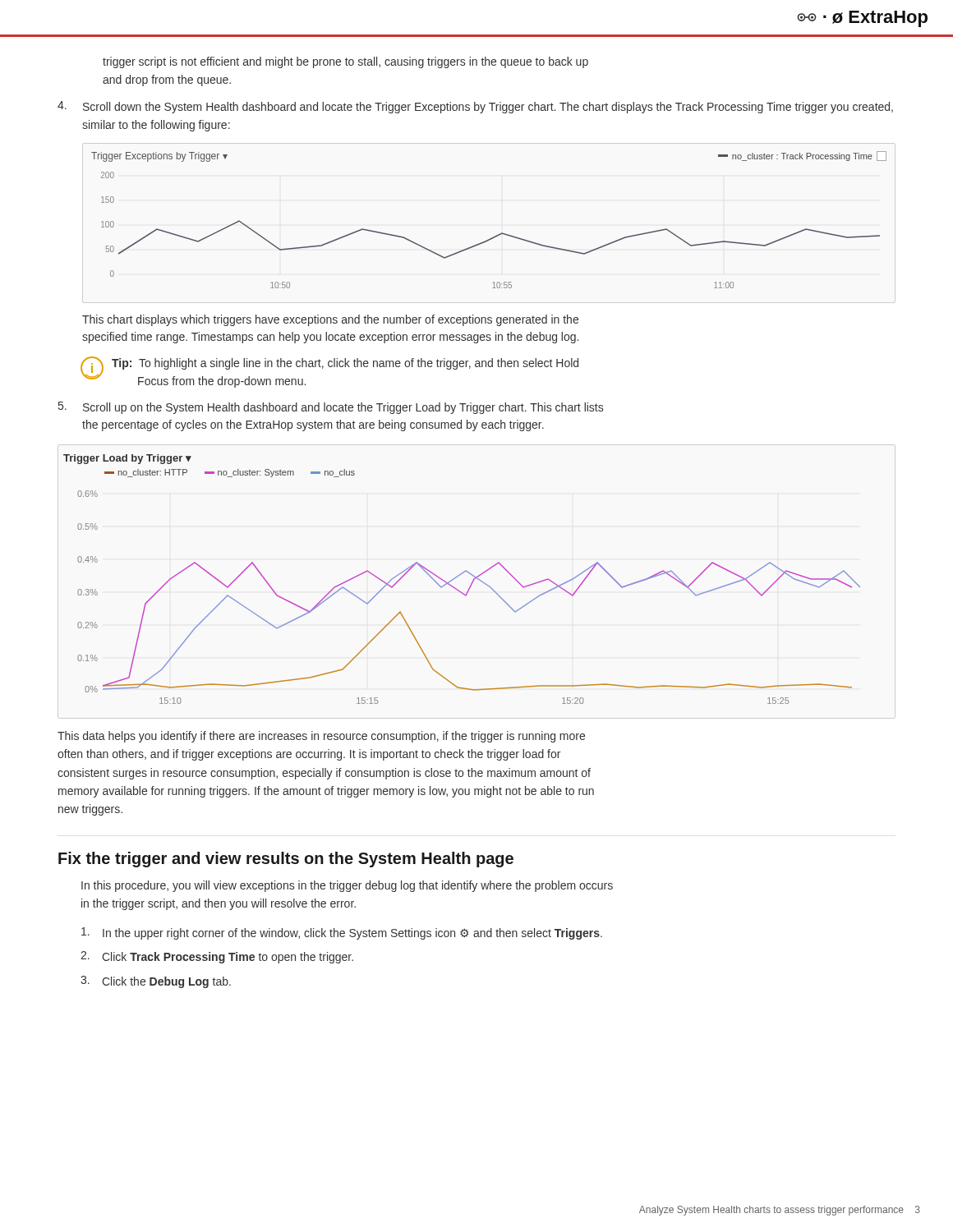
Task: Where is the passage that starts "5. Scroll up on the"?
Action: coord(331,417)
